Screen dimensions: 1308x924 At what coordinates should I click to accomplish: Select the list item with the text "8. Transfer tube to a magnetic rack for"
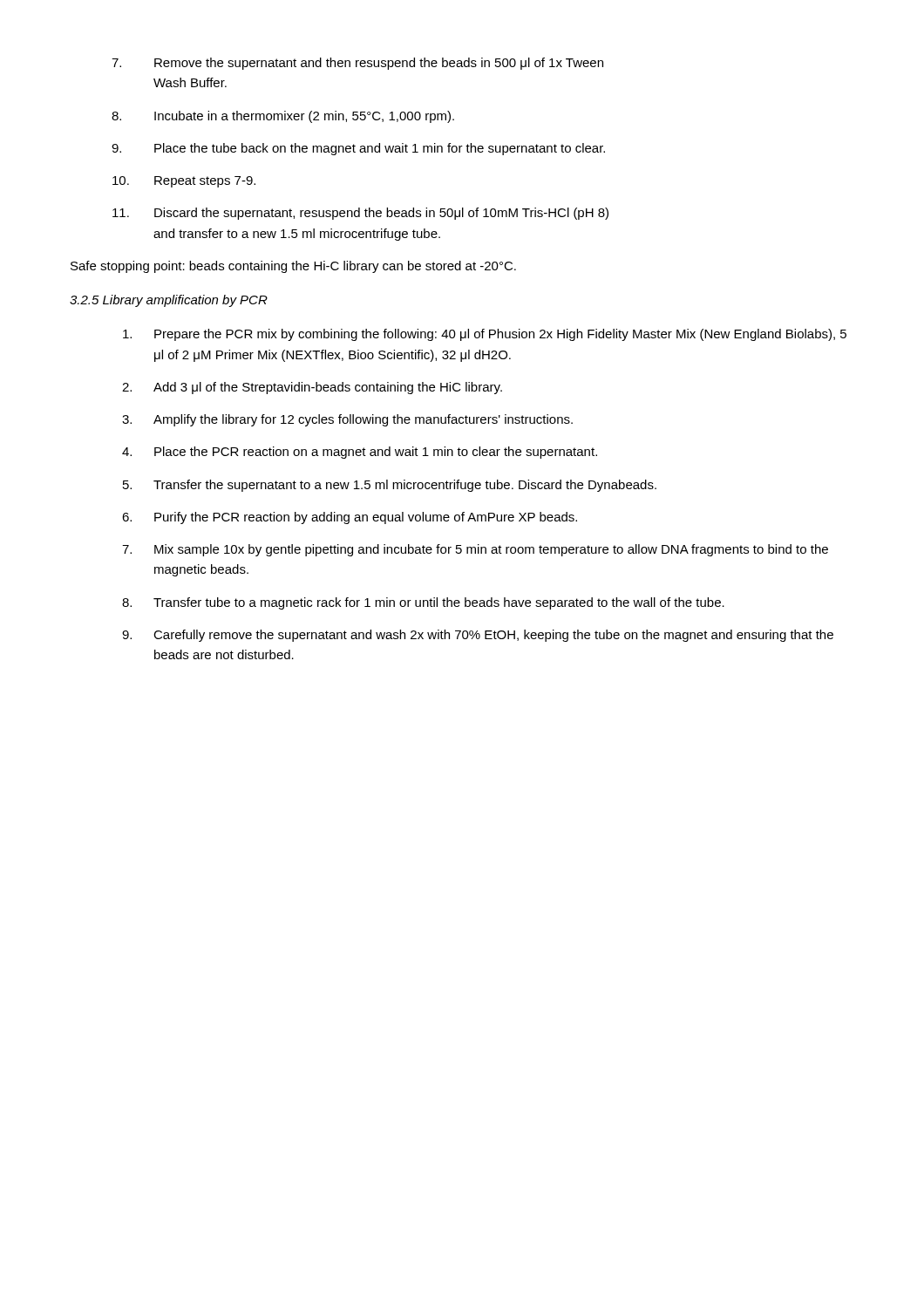[488, 602]
